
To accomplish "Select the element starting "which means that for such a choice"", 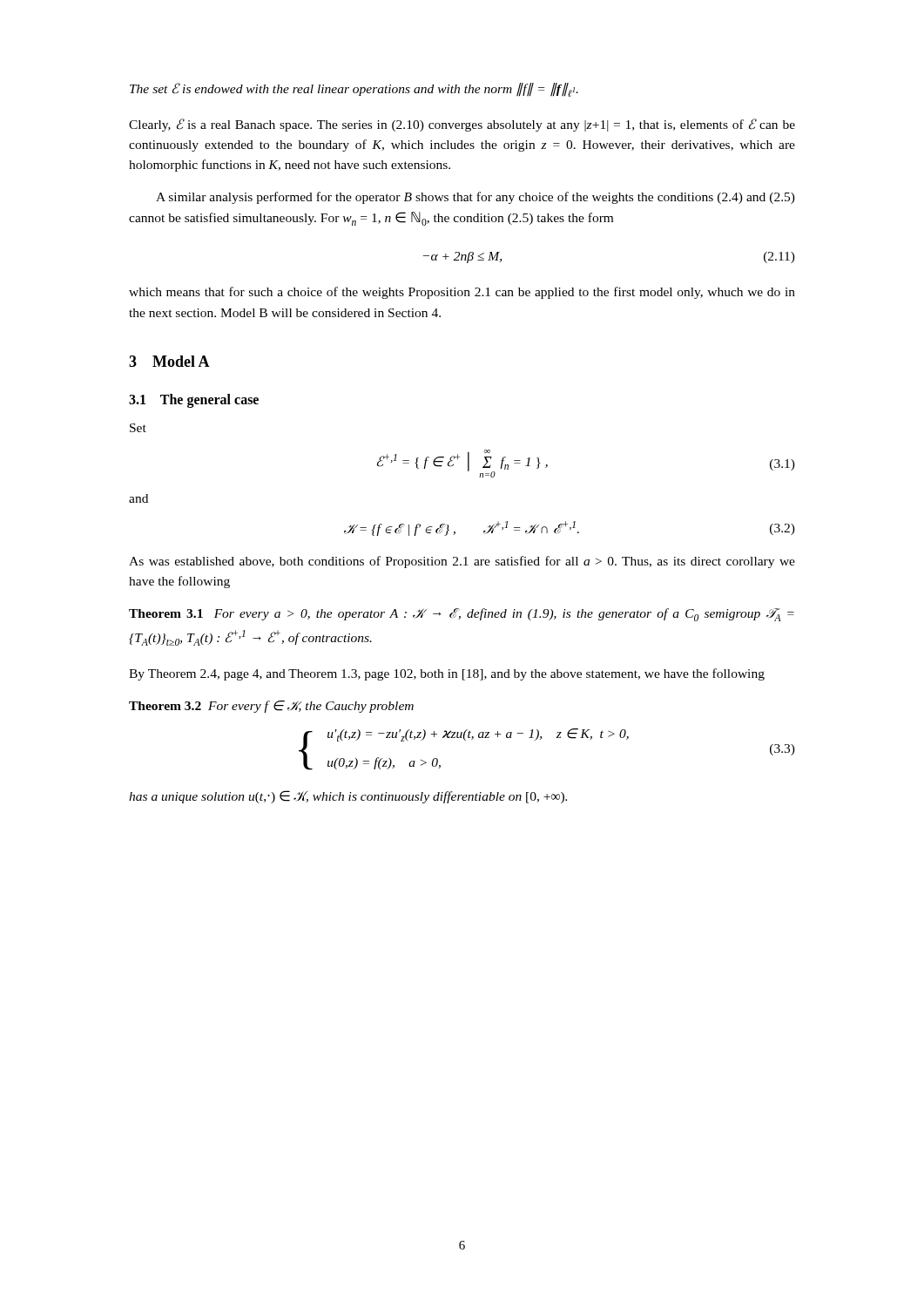I will pyautogui.click(x=462, y=302).
